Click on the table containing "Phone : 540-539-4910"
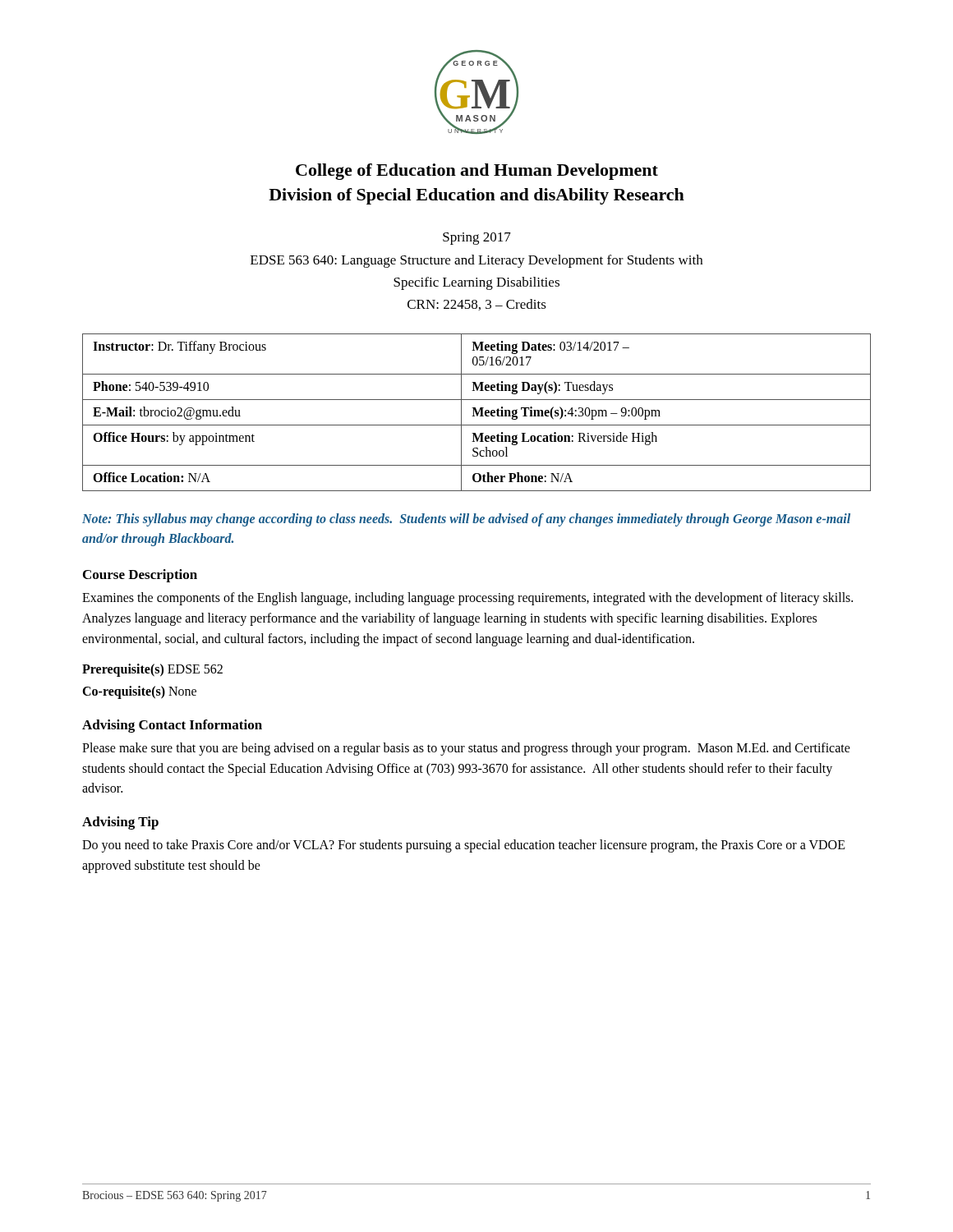The image size is (953, 1232). pos(476,412)
